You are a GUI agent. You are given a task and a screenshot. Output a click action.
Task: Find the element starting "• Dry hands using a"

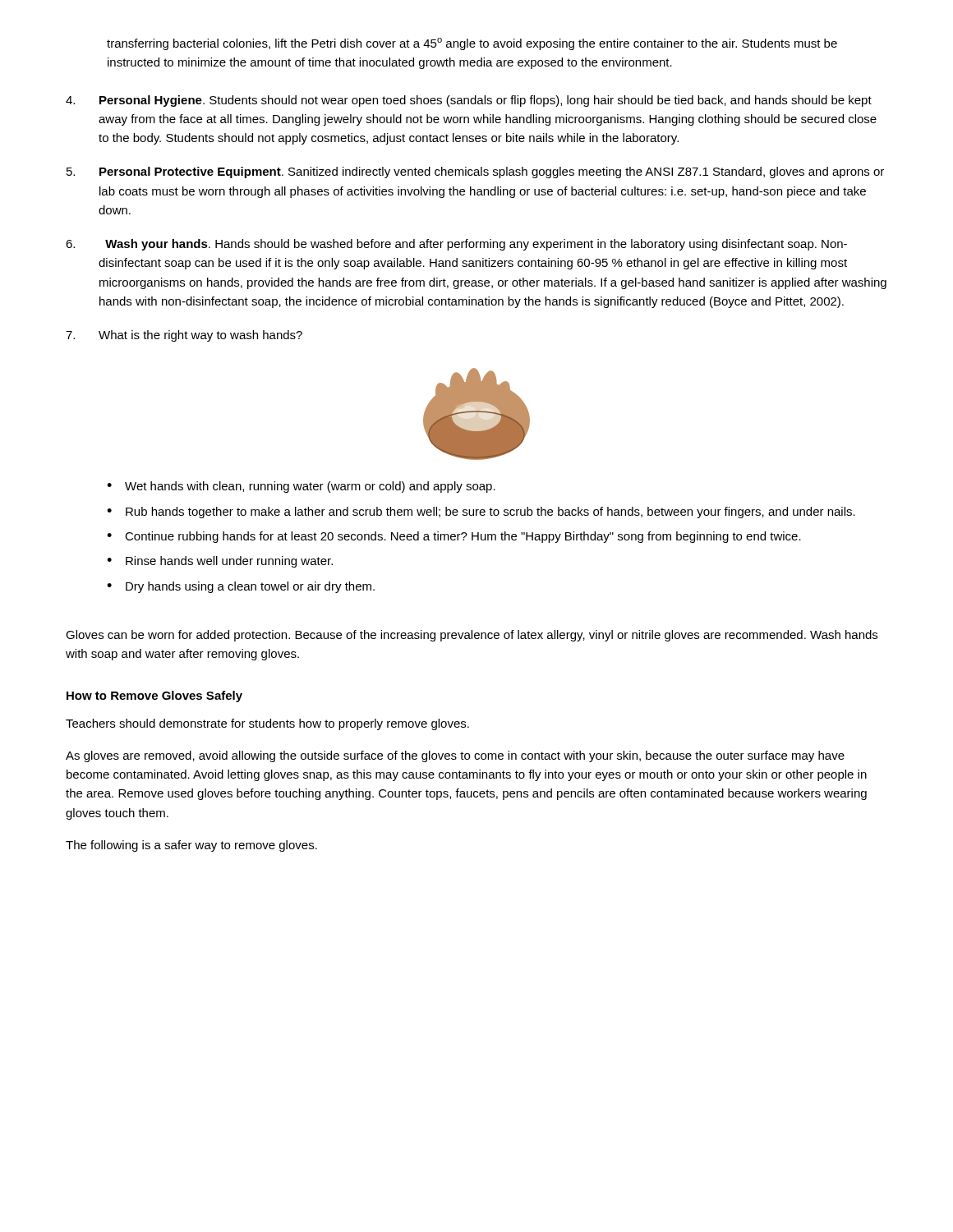point(241,587)
